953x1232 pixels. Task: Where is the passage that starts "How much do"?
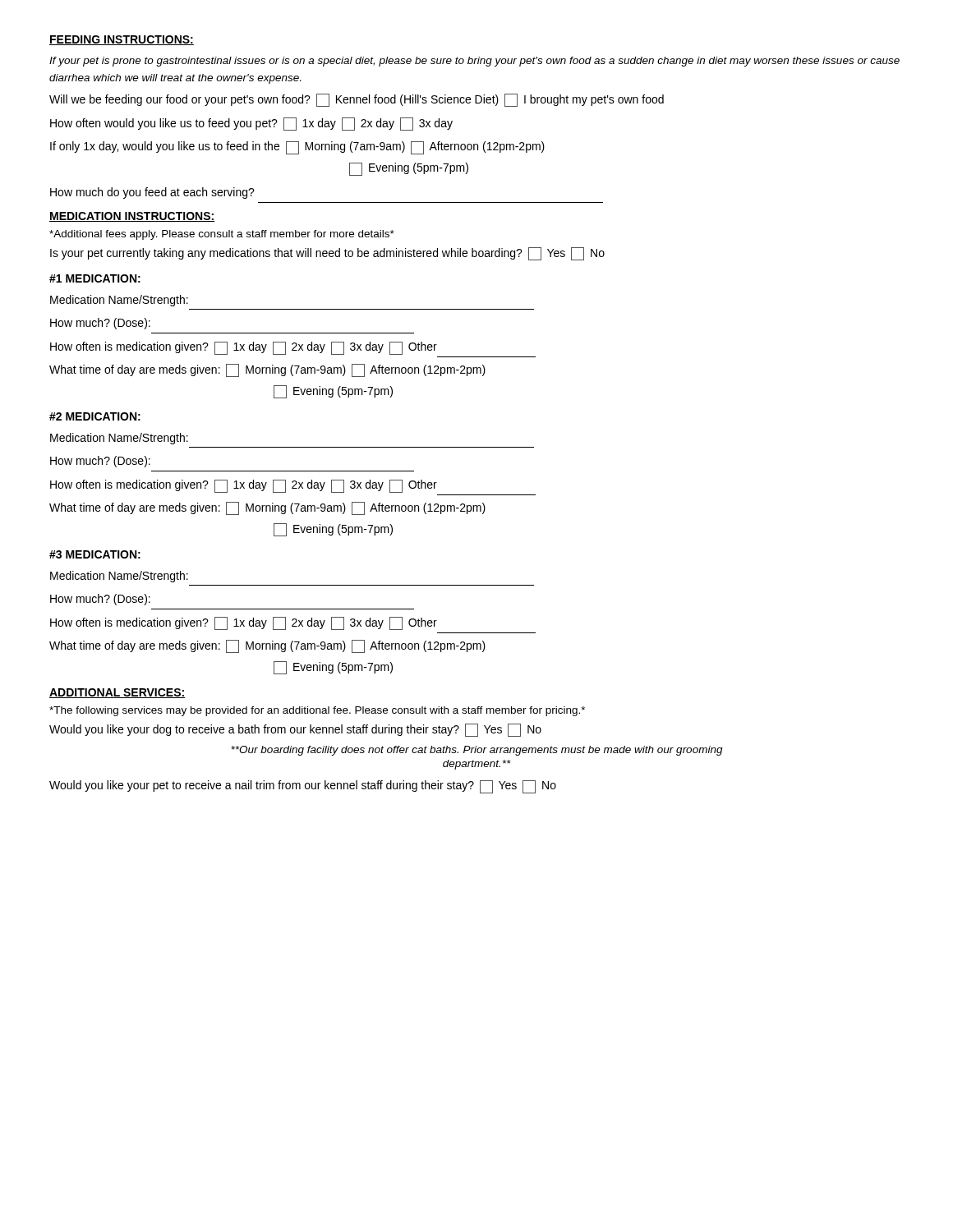point(326,193)
